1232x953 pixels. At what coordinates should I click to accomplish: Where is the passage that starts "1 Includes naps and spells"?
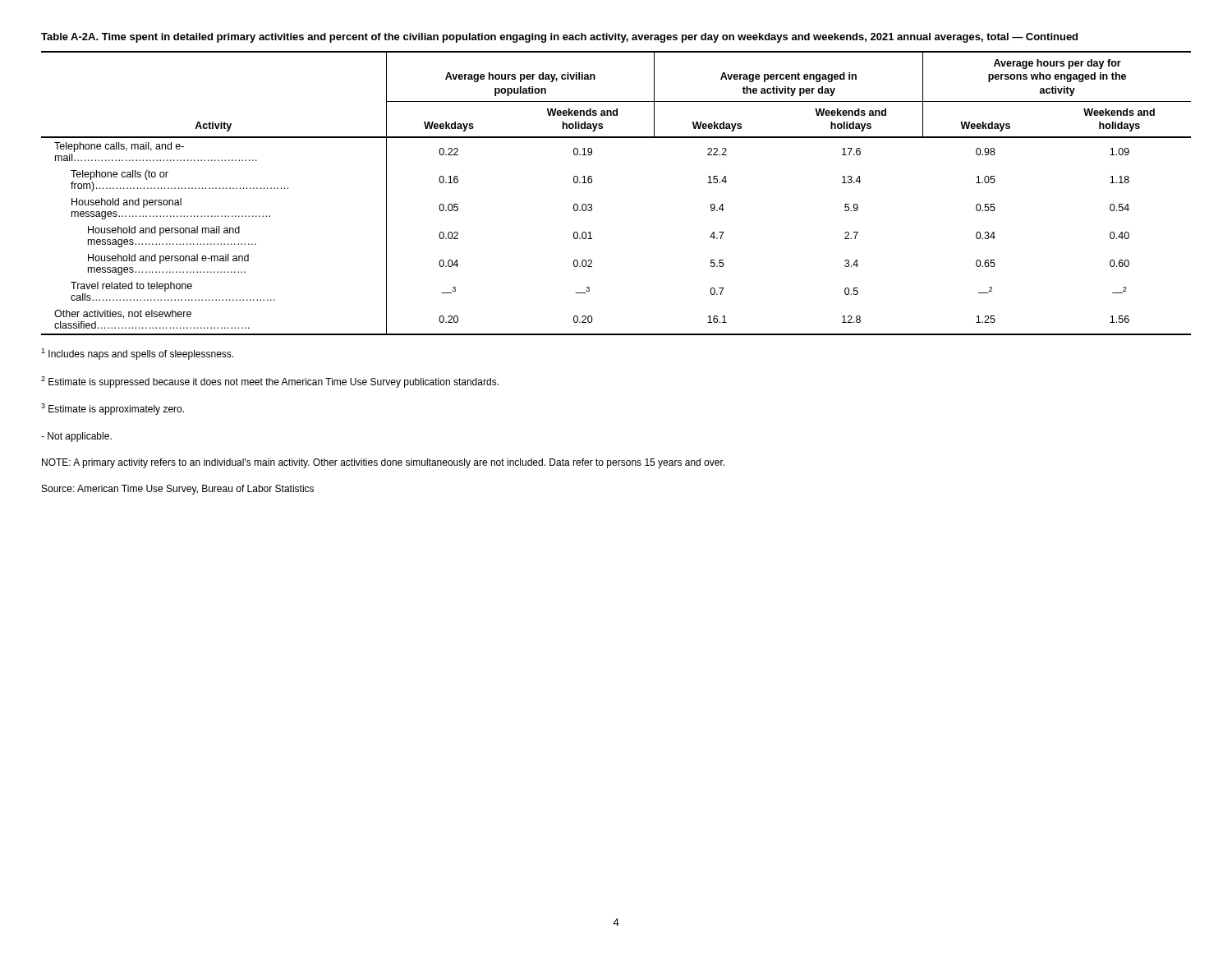click(137, 354)
